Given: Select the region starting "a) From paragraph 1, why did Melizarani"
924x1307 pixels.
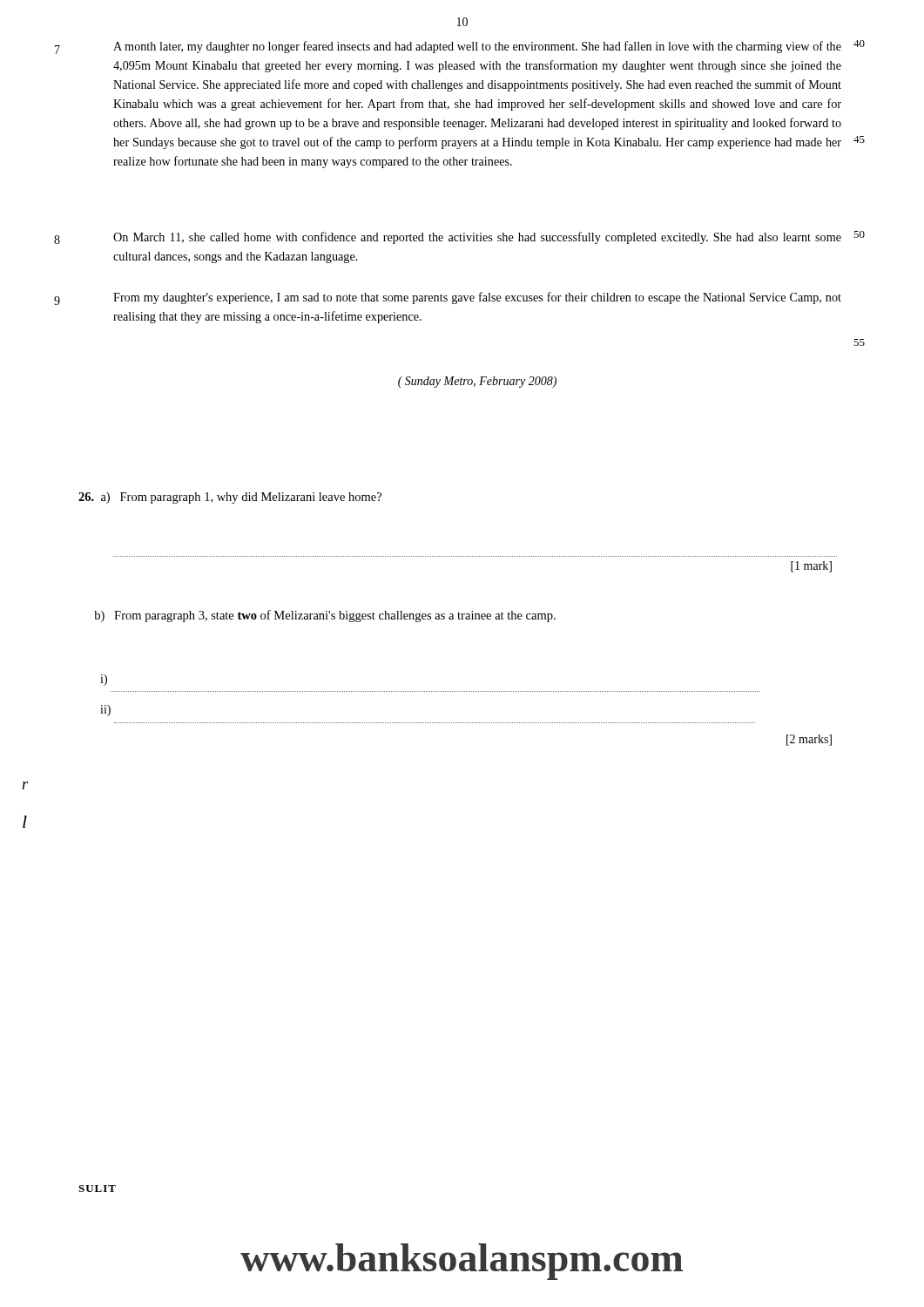Looking at the screenshot, I should 230,497.
